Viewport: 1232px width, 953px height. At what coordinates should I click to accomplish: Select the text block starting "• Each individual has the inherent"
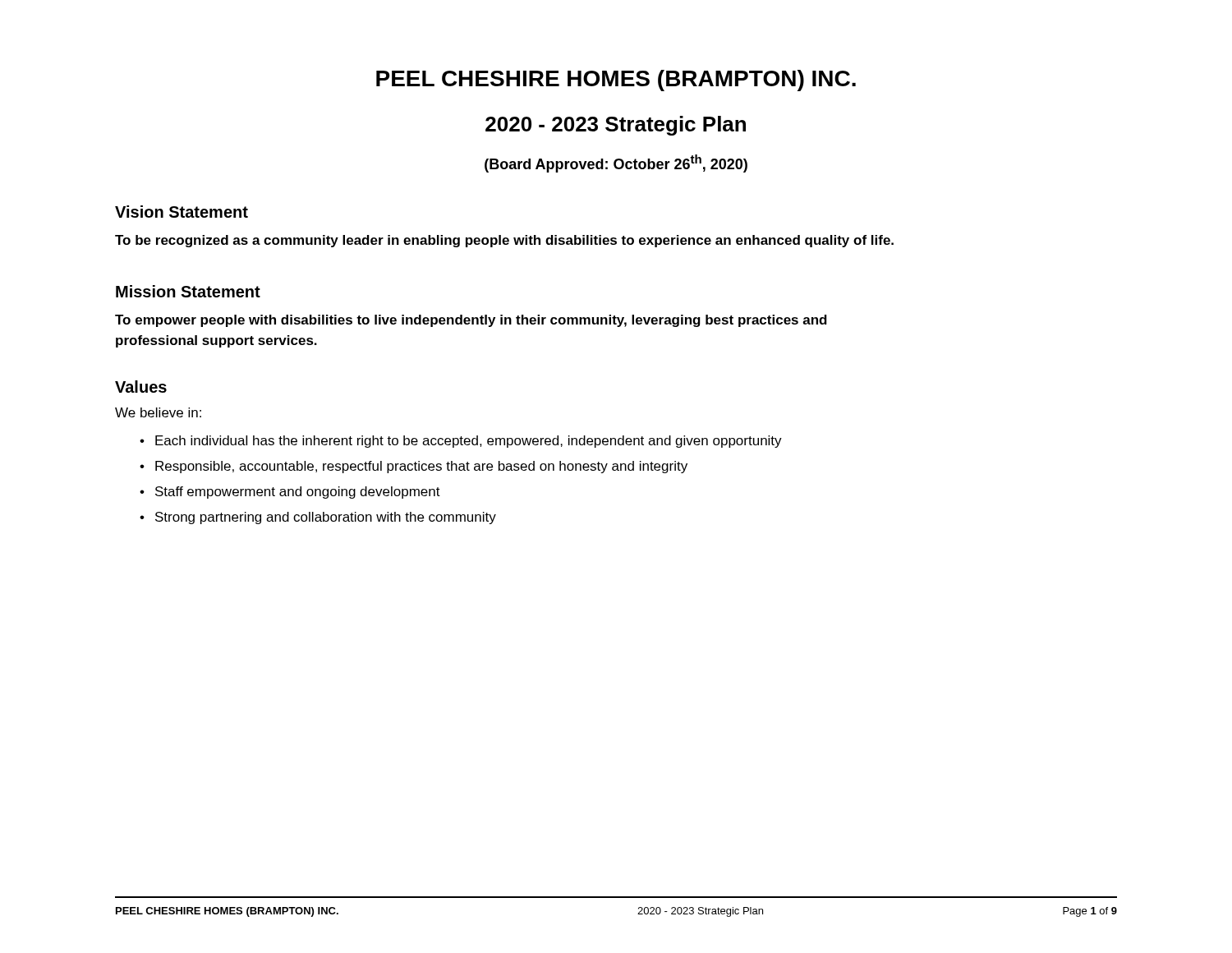click(x=461, y=440)
